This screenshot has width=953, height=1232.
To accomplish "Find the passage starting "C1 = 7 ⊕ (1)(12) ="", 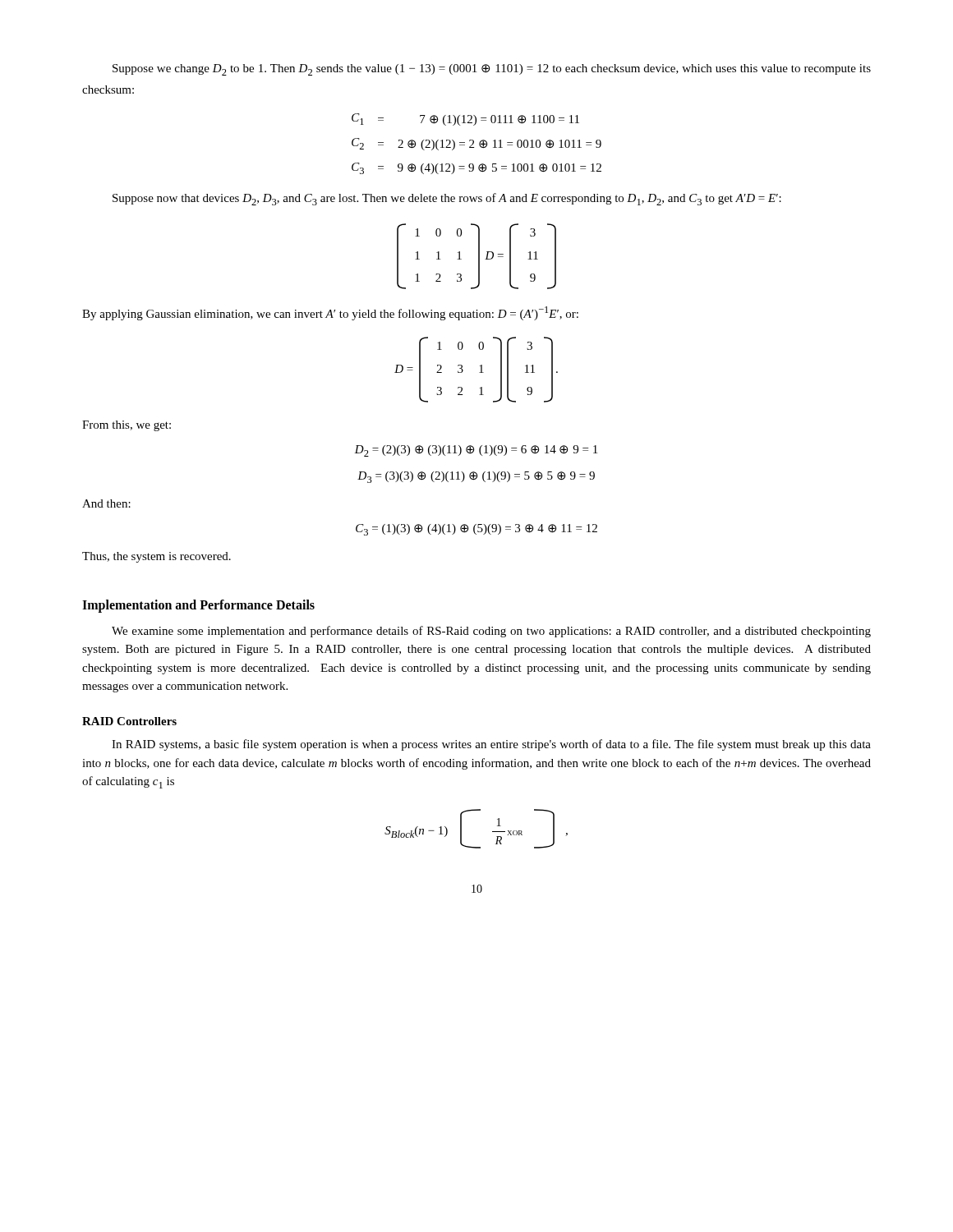I will pos(476,144).
